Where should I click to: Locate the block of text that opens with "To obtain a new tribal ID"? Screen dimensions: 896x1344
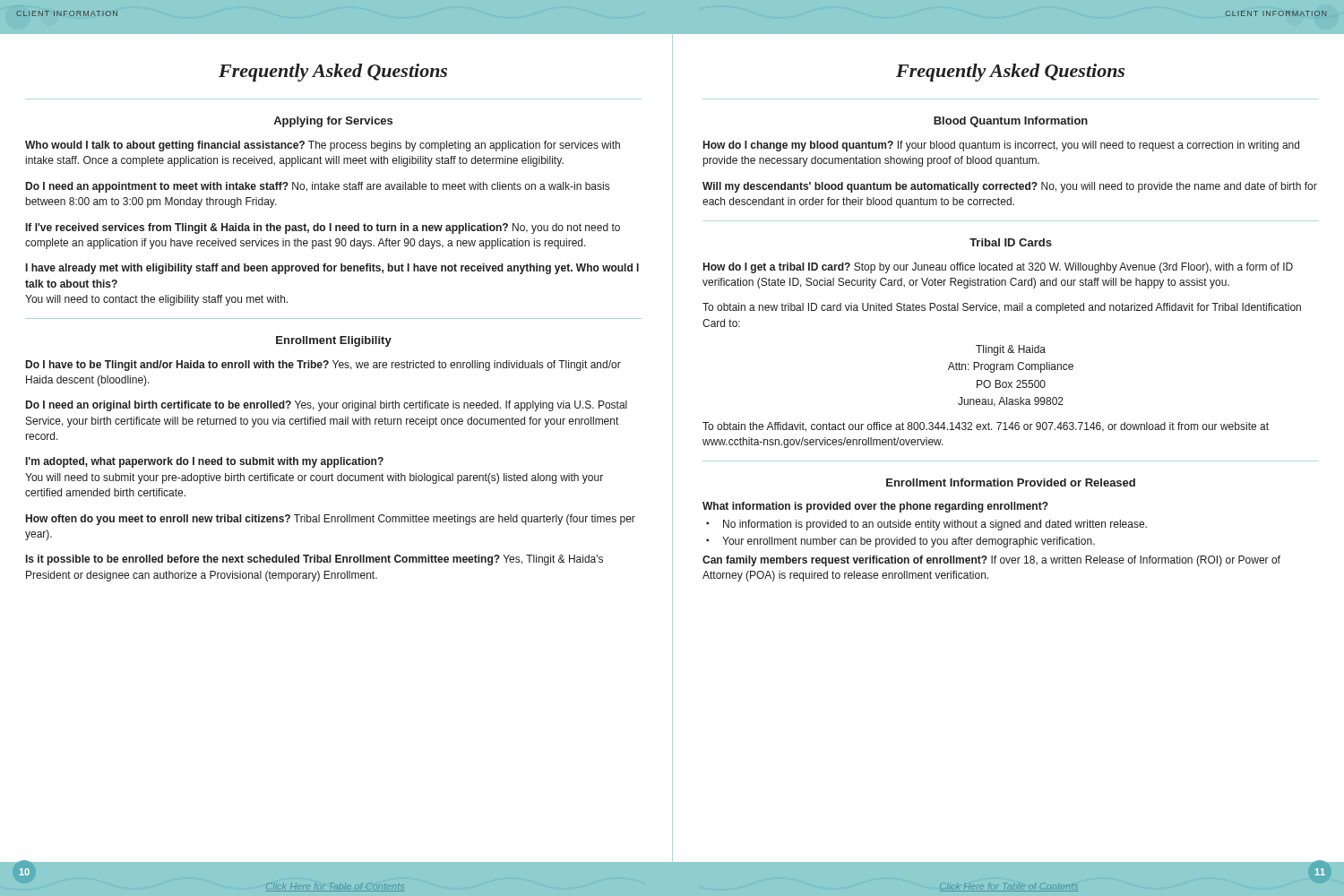[x=1011, y=316]
